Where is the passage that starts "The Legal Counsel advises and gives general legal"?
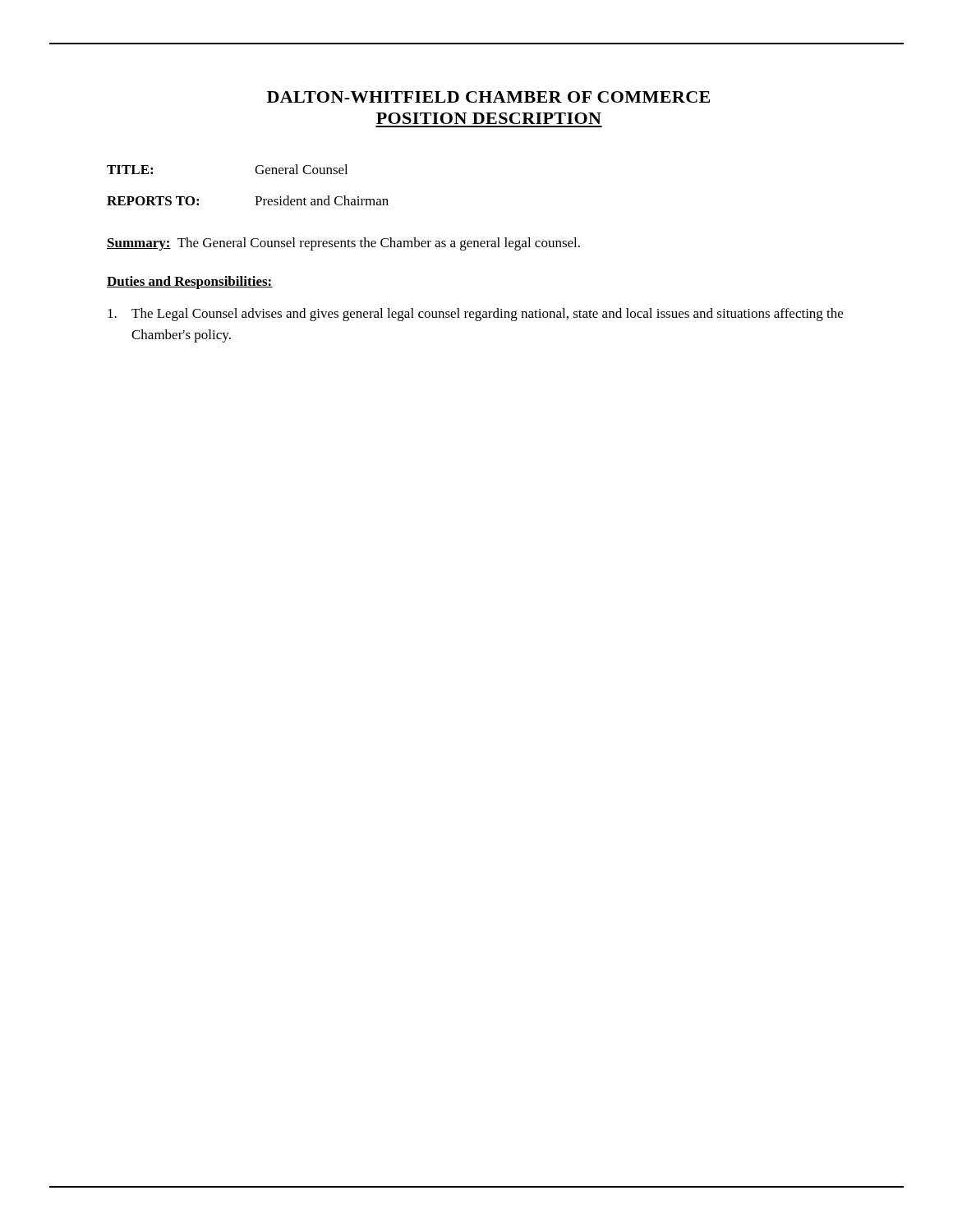This screenshot has width=953, height=1232. 489,324
